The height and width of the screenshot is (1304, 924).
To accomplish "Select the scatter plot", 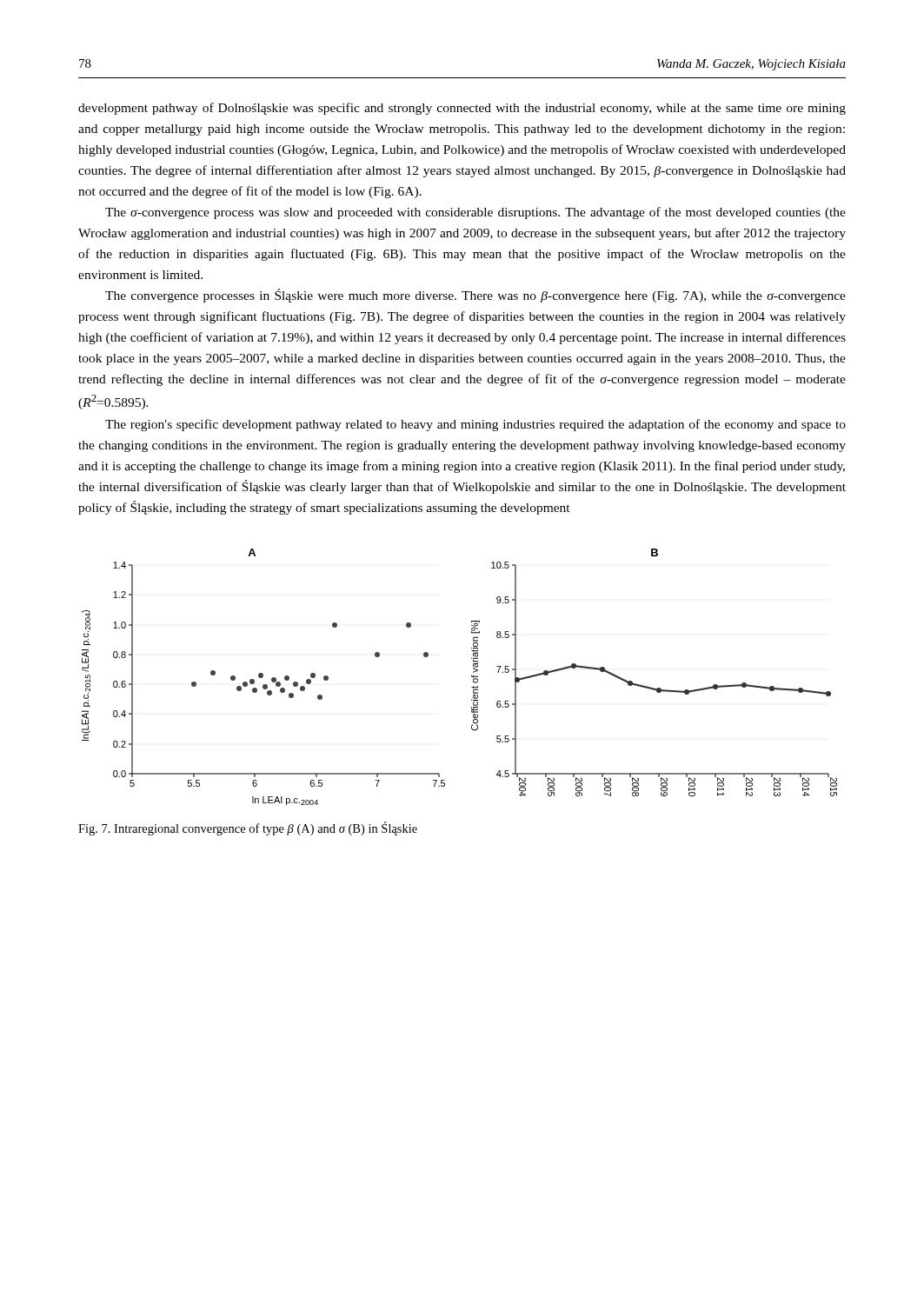I will tap(265, 675).
